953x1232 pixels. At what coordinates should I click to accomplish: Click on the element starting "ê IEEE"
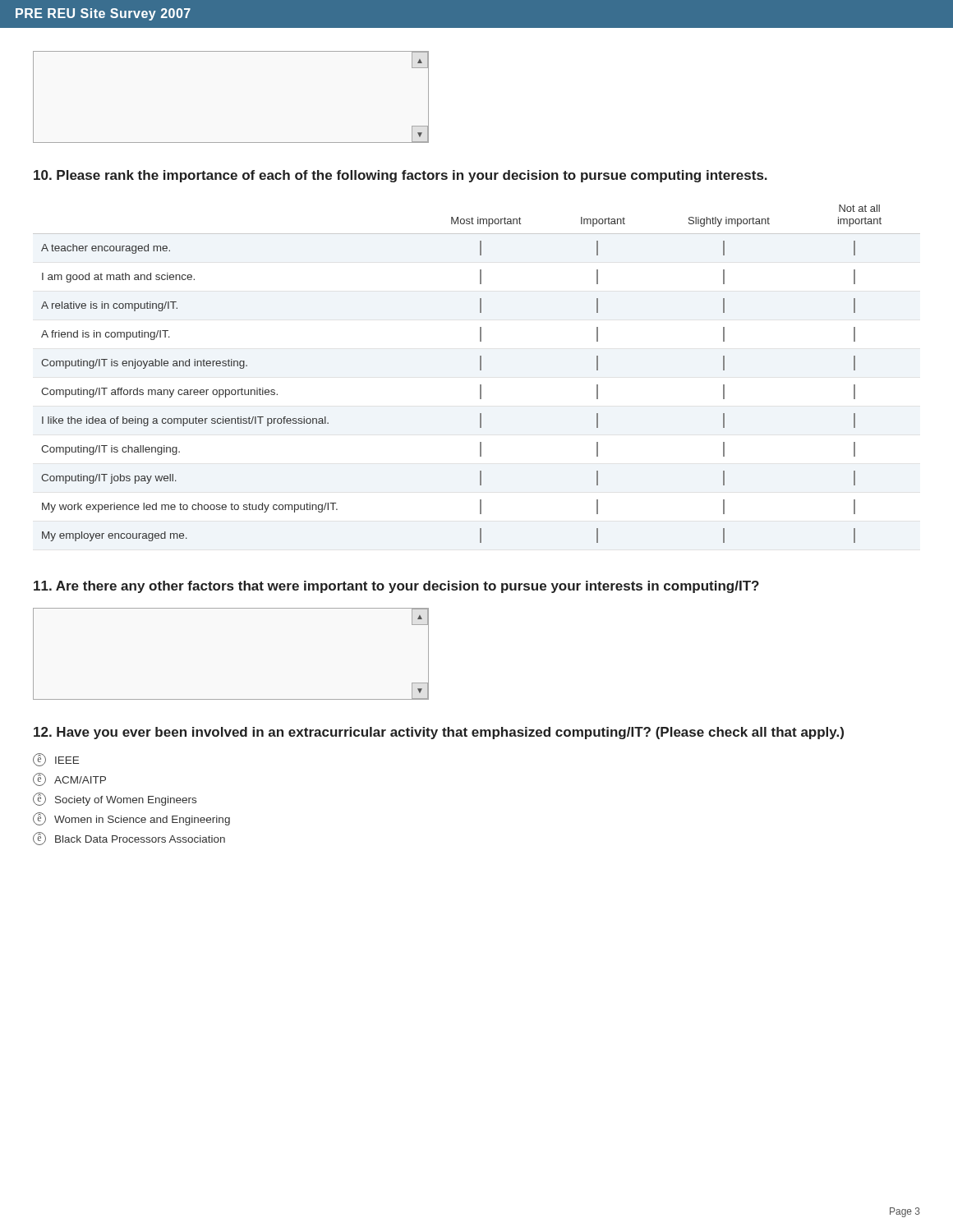[x=56, y=760]
